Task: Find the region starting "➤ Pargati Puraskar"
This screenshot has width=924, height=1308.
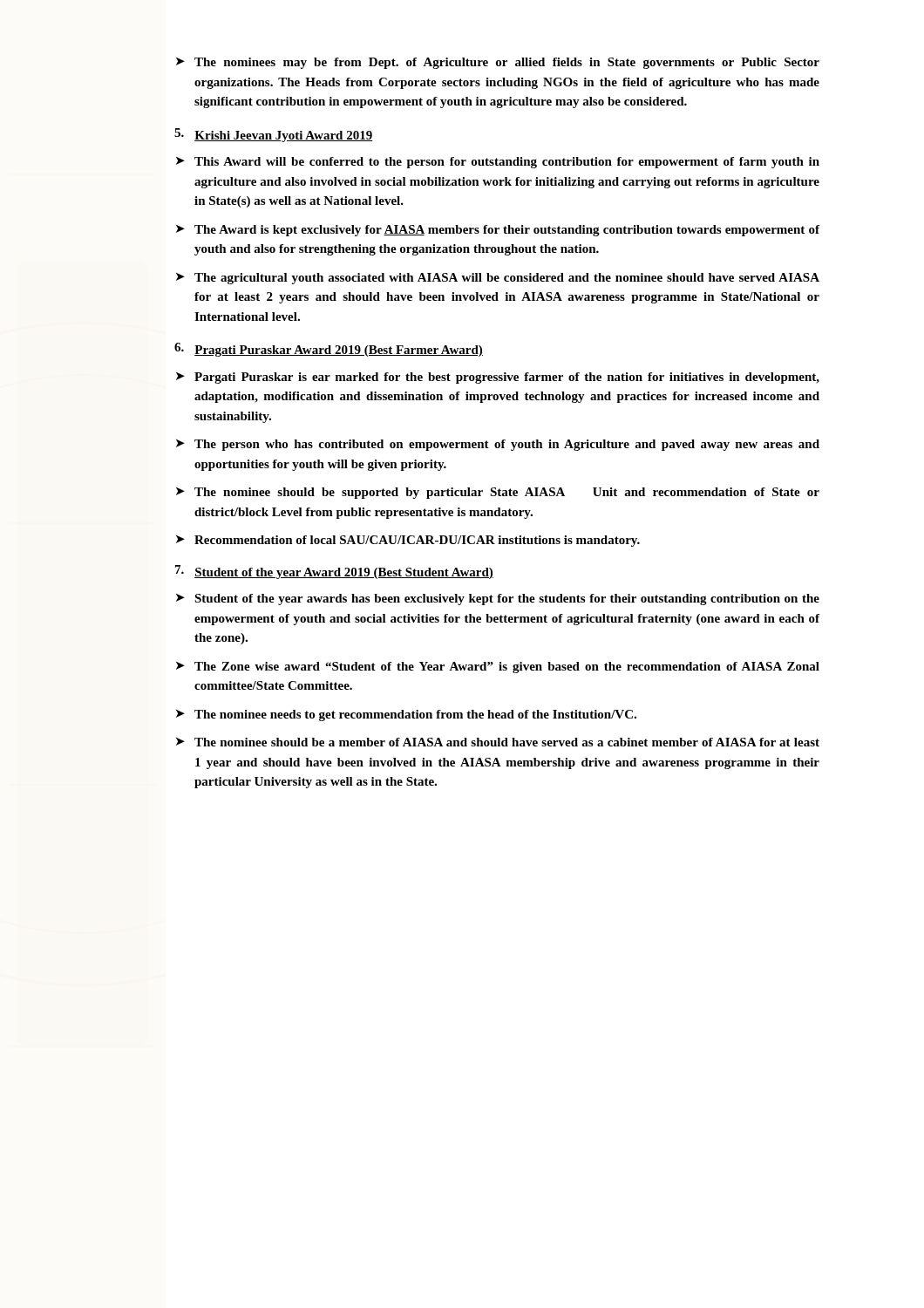Action: (x=497, y=396)
